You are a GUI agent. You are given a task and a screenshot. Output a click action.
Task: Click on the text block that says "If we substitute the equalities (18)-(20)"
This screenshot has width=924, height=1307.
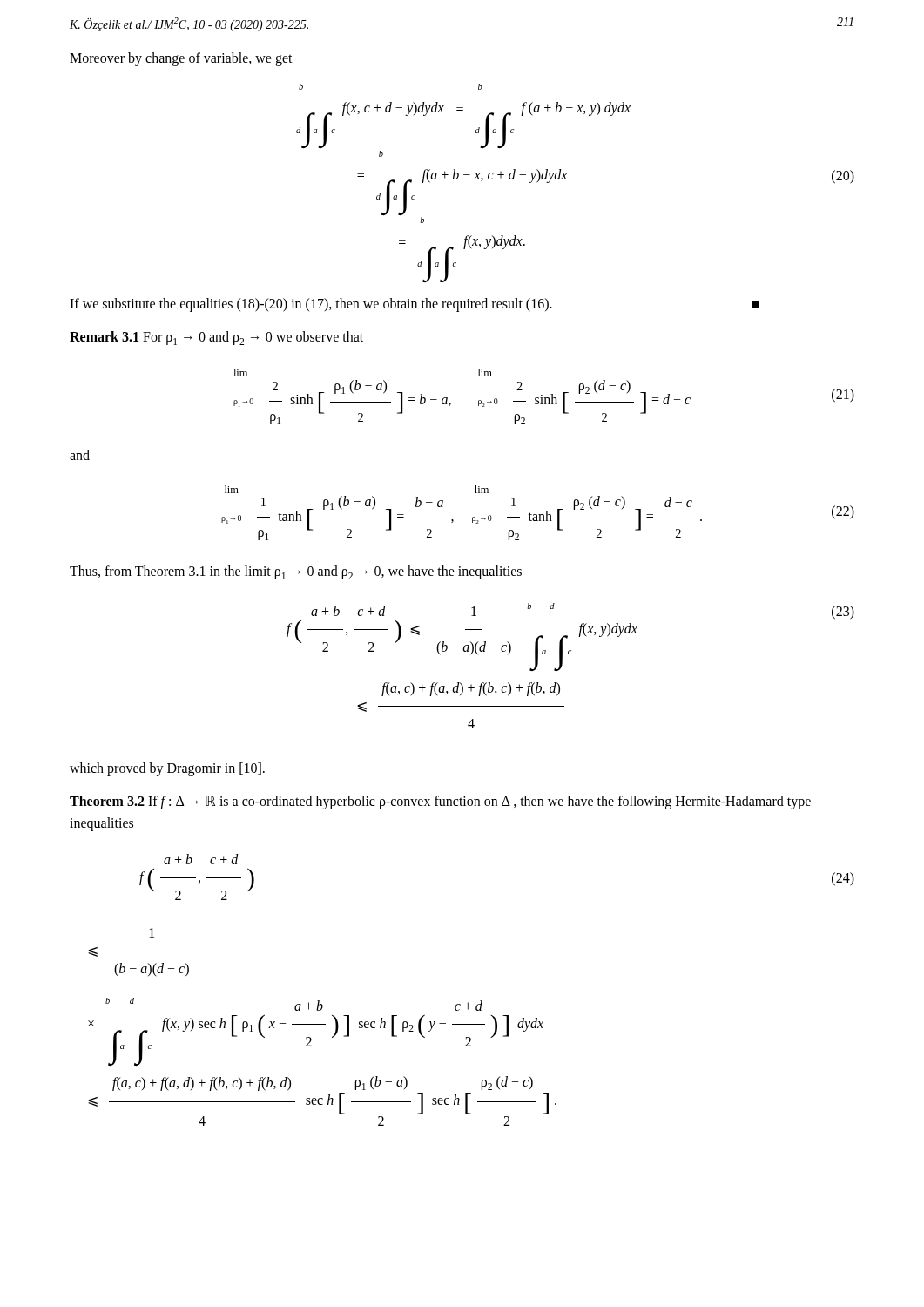(x=415, y=304)
